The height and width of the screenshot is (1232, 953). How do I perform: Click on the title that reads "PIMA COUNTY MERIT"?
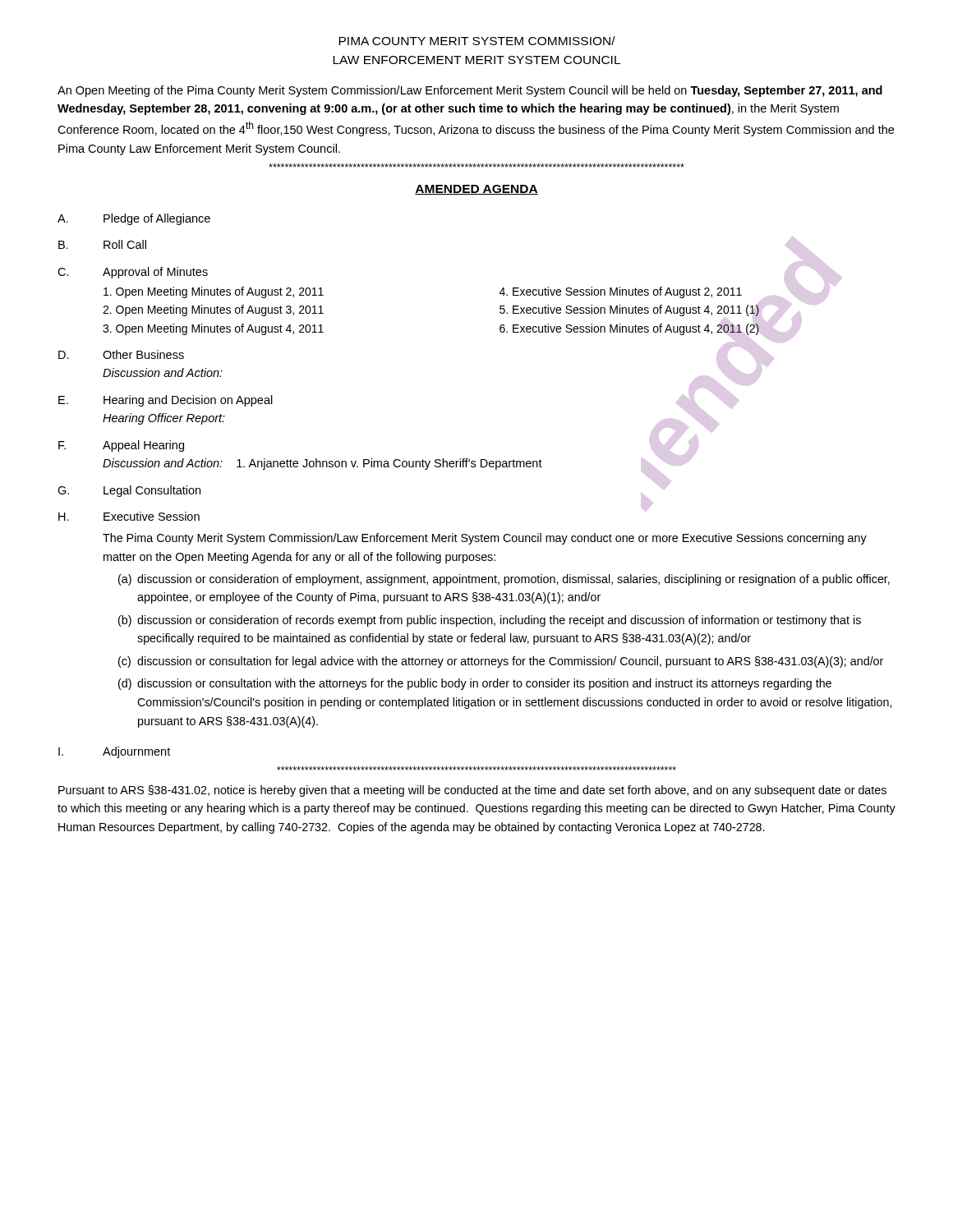(476, 50)
